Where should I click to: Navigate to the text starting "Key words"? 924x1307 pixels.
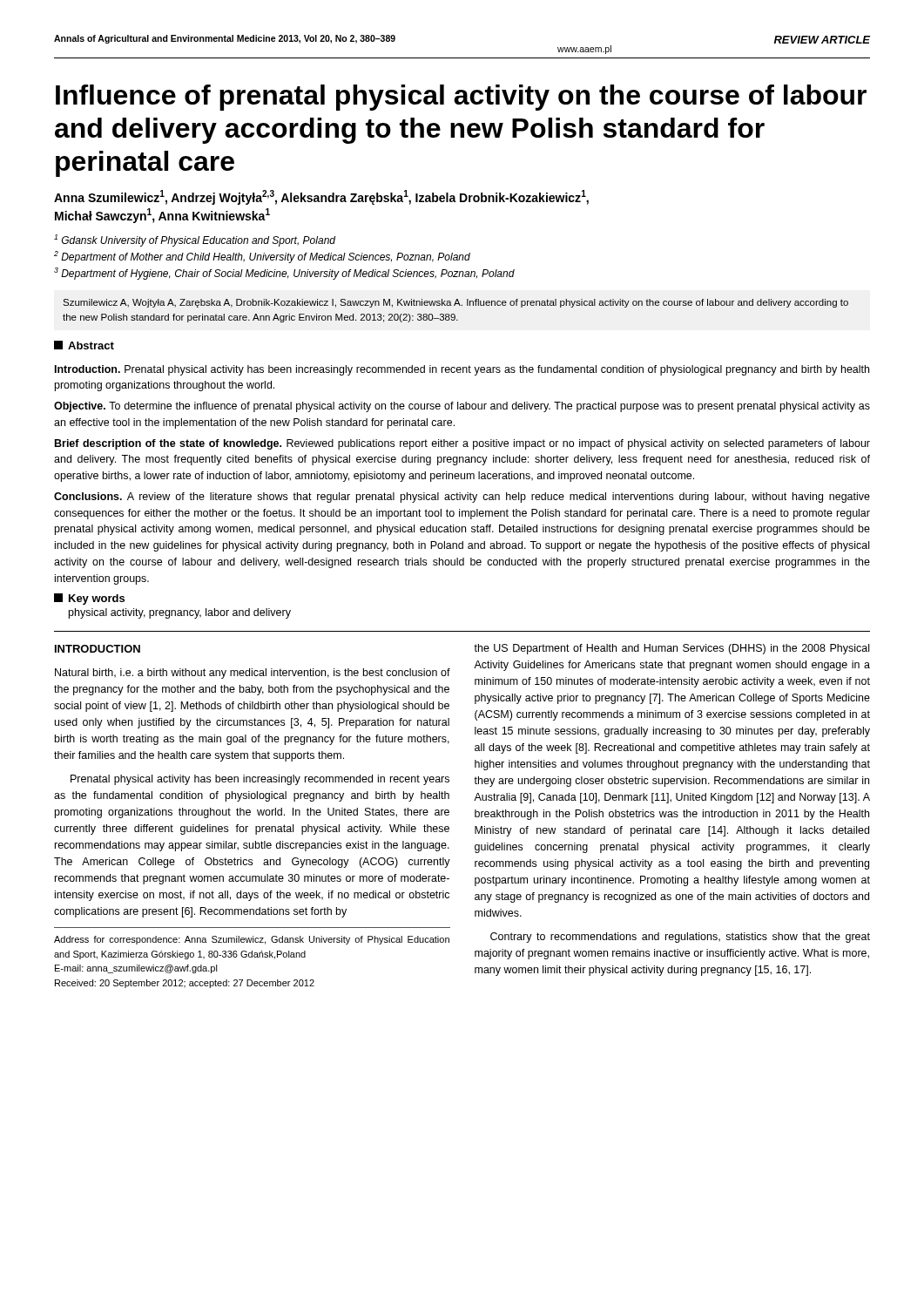click(x=89, y=599)
